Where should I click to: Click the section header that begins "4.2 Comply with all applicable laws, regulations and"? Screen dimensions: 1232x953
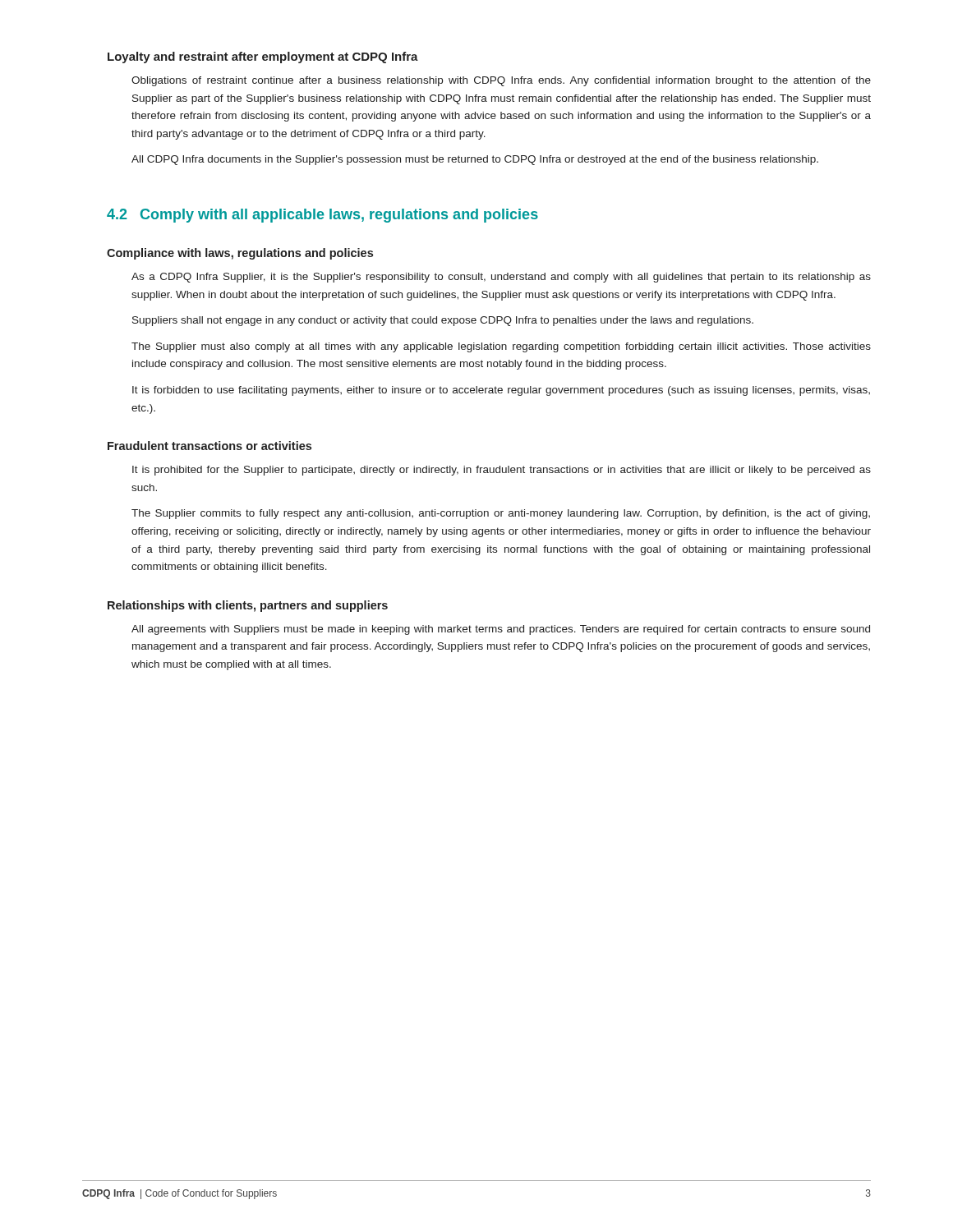(323, 214)
